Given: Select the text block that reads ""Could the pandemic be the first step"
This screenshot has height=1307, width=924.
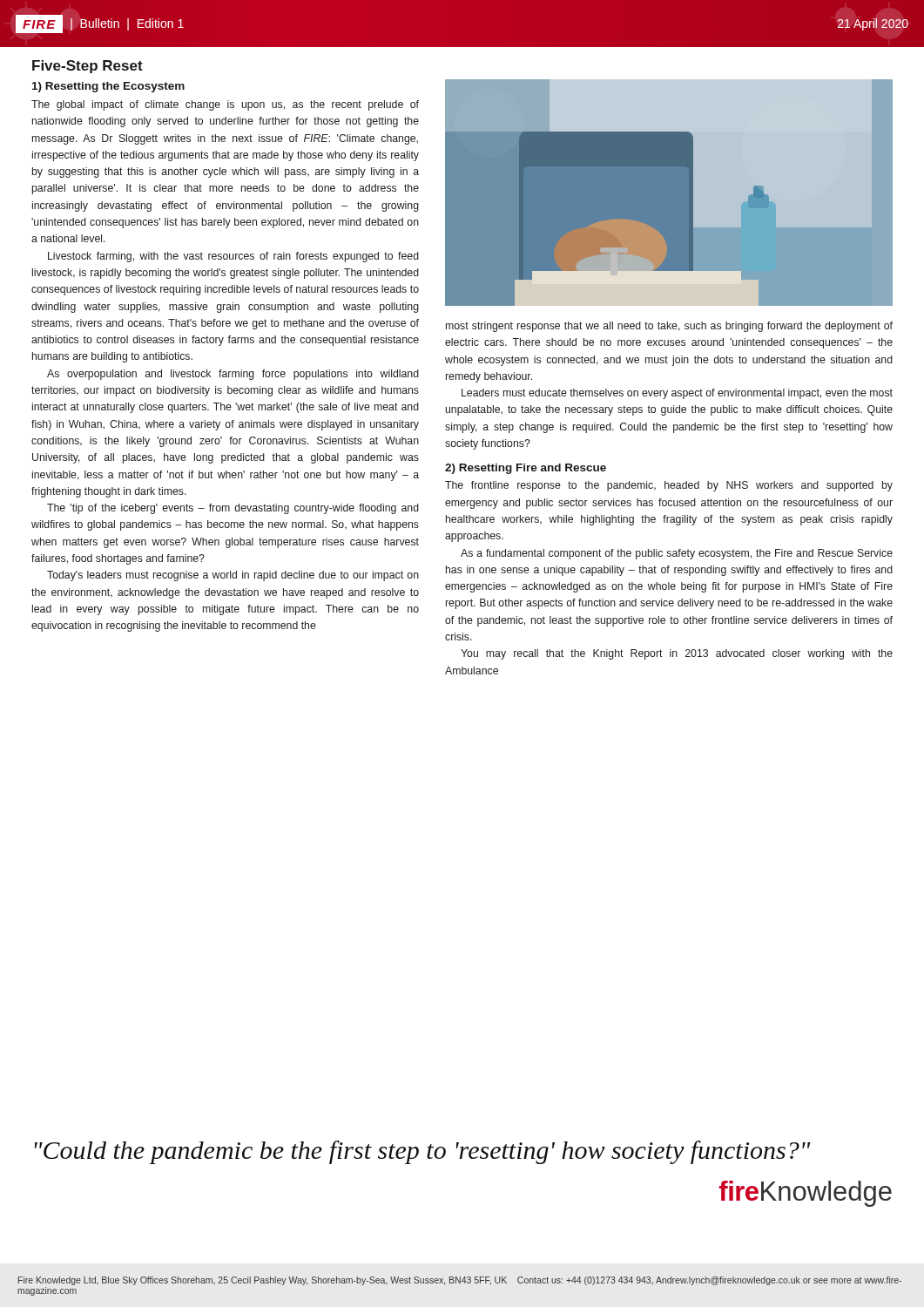Looking at the screenshot, I should pos(421,1149).
